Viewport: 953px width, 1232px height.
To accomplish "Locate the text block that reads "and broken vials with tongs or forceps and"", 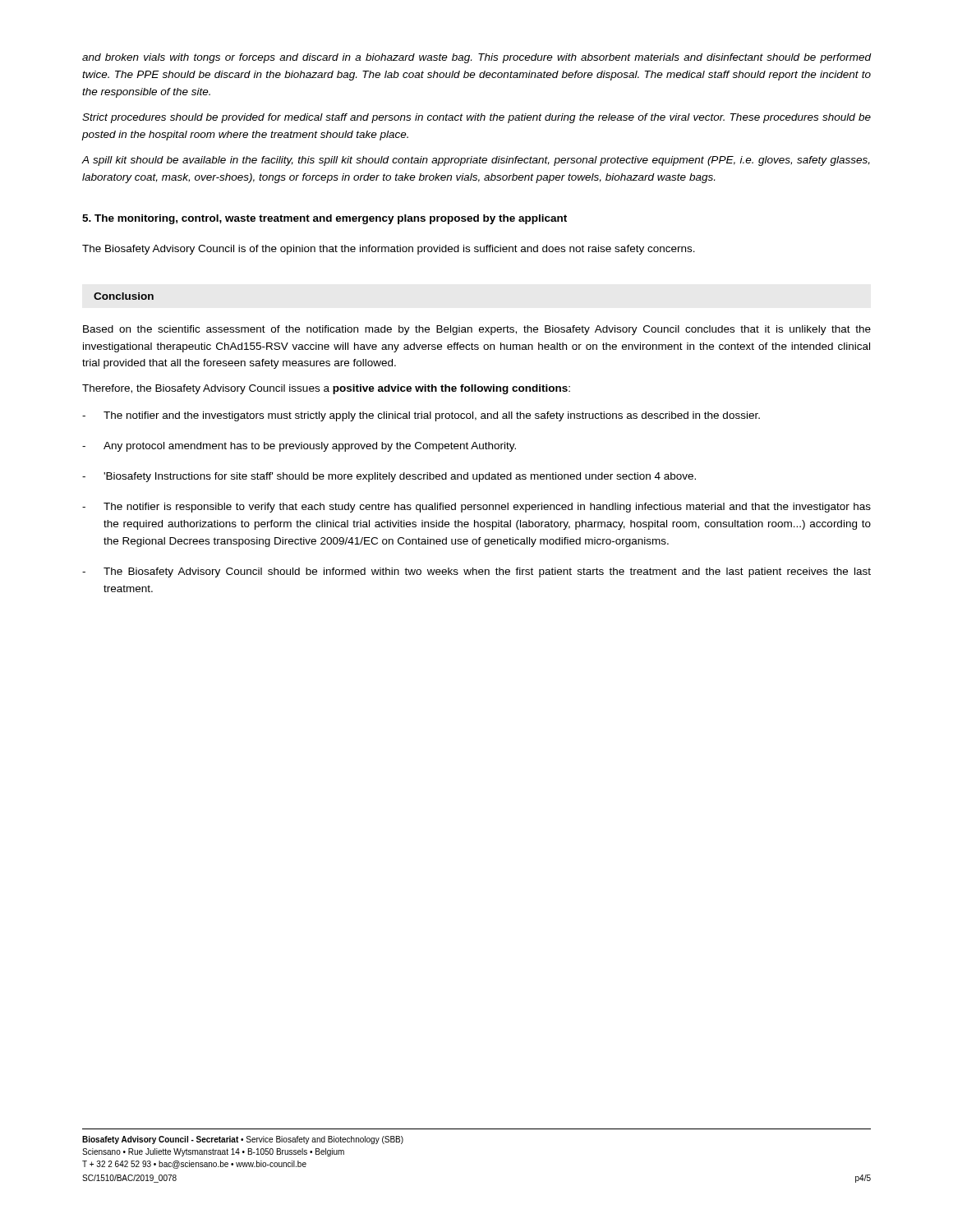I will click(x=476, y=118).
